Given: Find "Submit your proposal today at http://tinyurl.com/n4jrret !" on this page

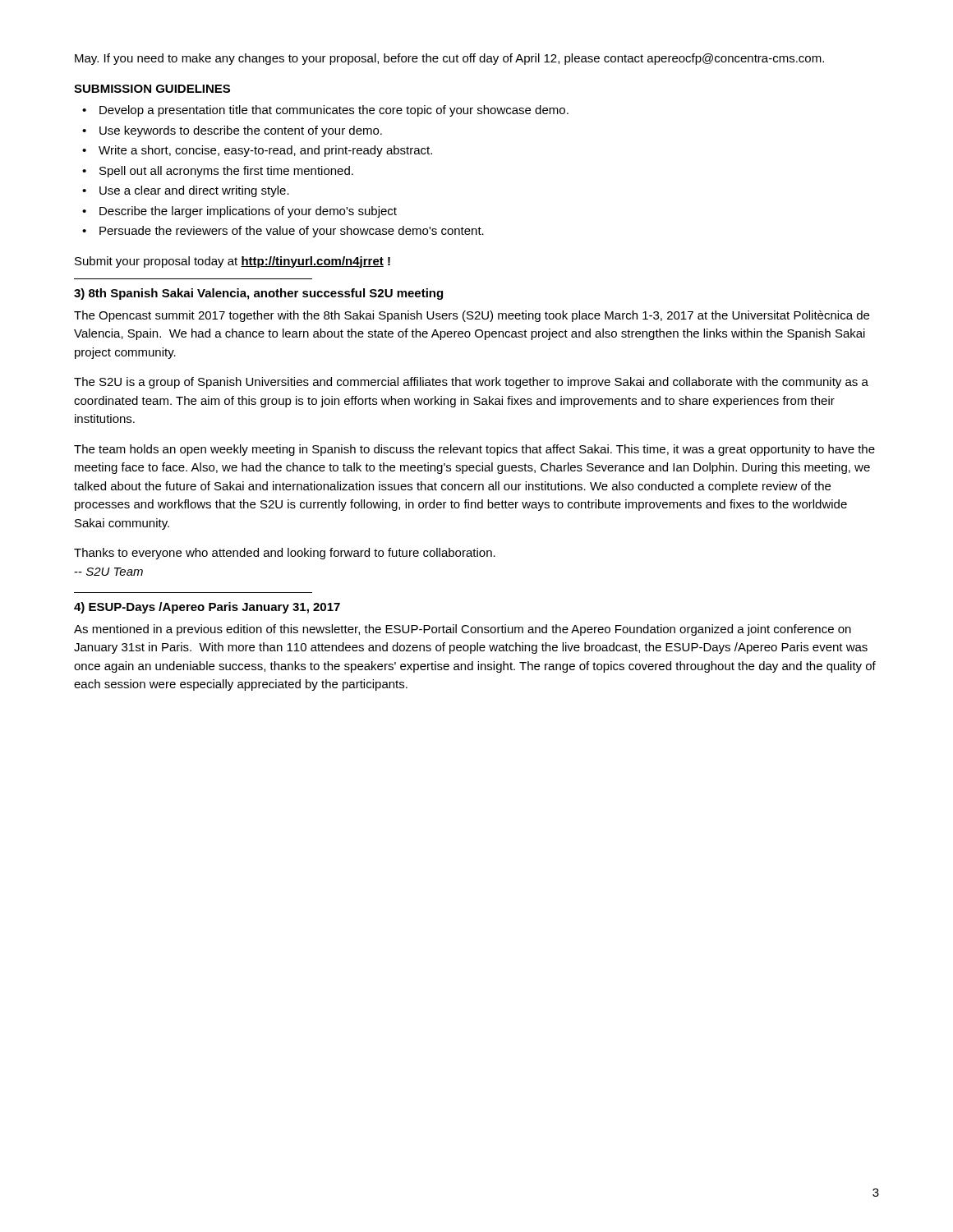Looking at the screenshot, I should pos(232,260).
